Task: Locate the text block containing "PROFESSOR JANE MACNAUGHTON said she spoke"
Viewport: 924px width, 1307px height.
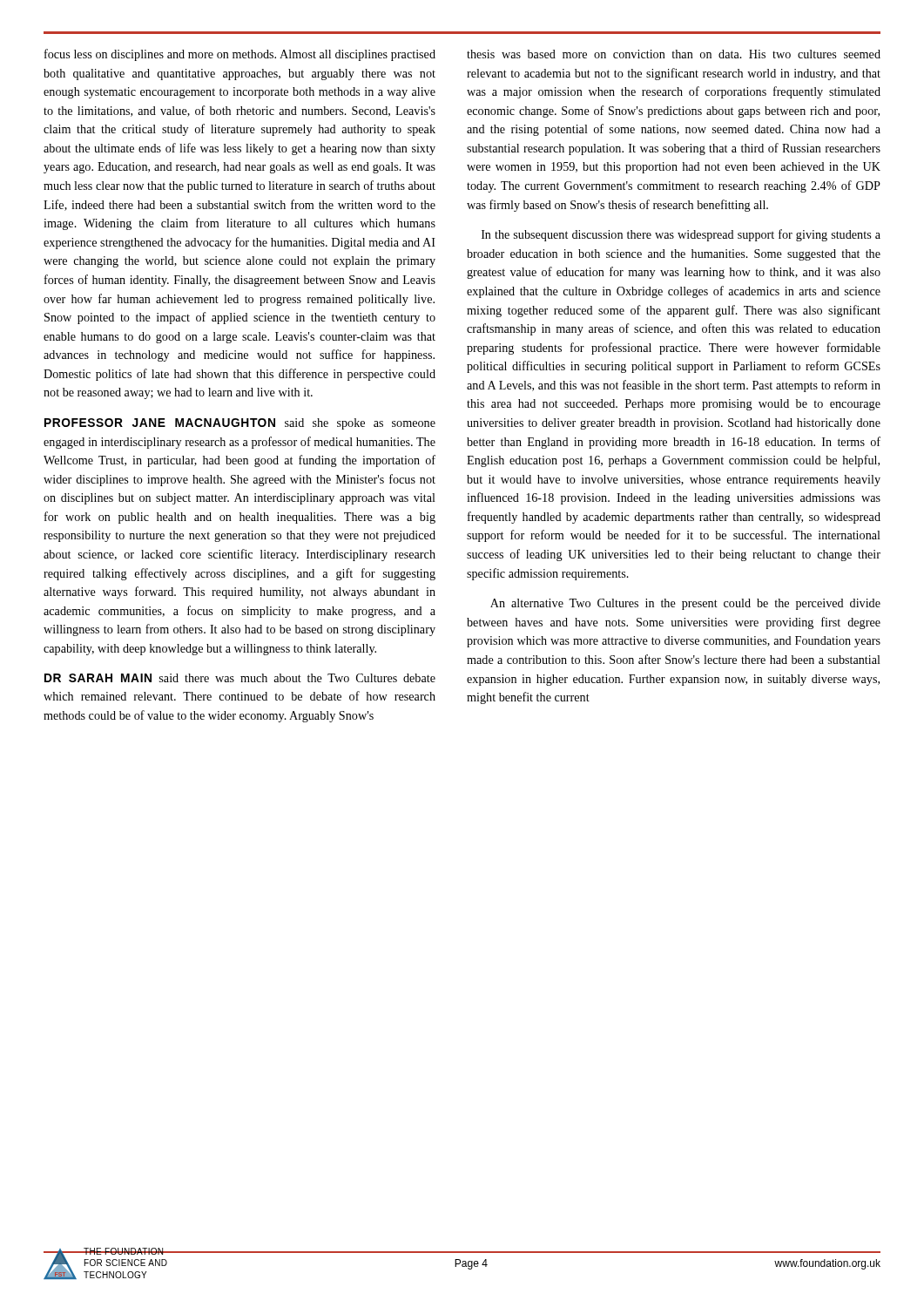Action: point(240,535)
